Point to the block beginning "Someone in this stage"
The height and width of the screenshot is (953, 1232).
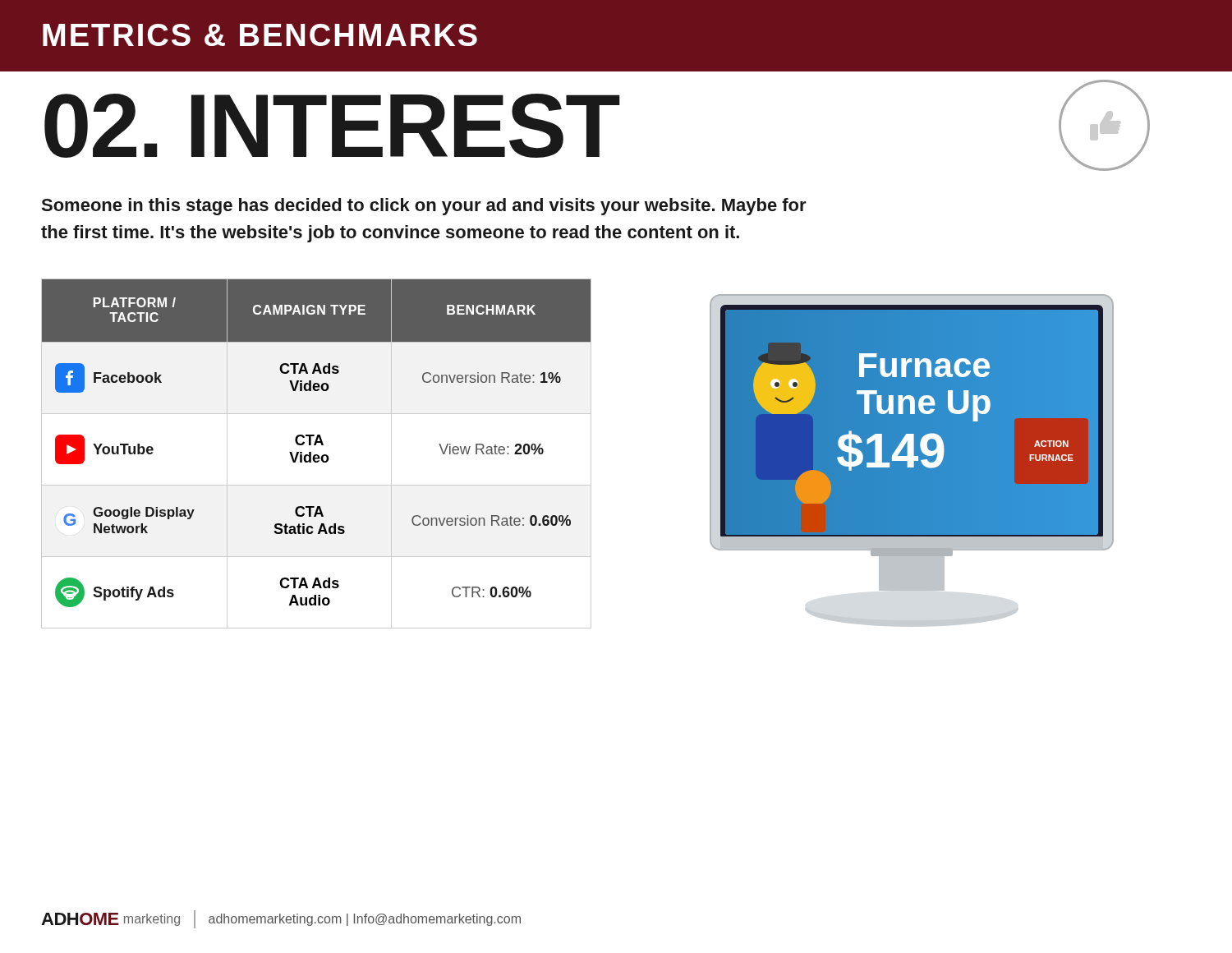point(431,219)
